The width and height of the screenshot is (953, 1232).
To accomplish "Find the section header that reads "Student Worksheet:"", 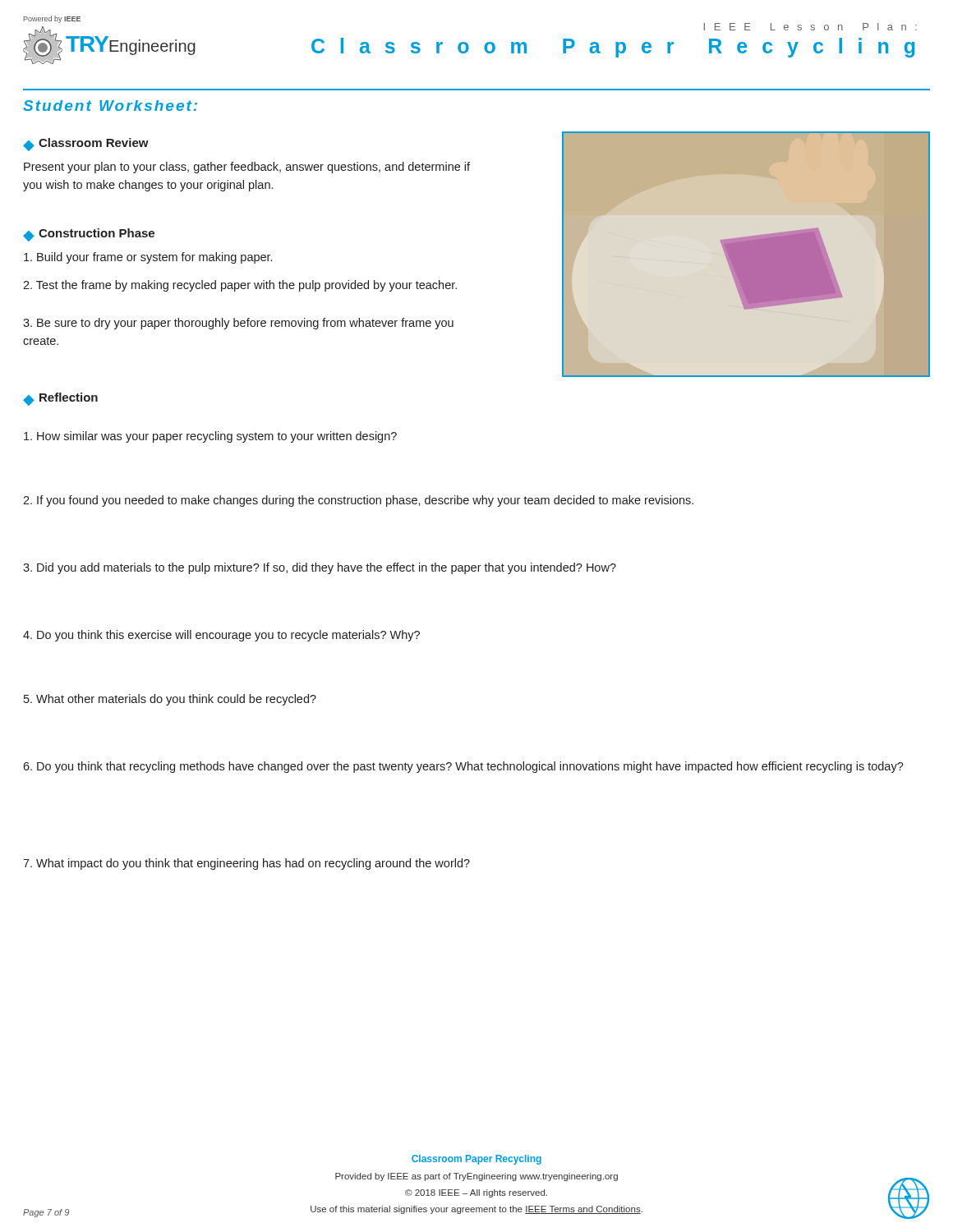I will tap(111, 106).
